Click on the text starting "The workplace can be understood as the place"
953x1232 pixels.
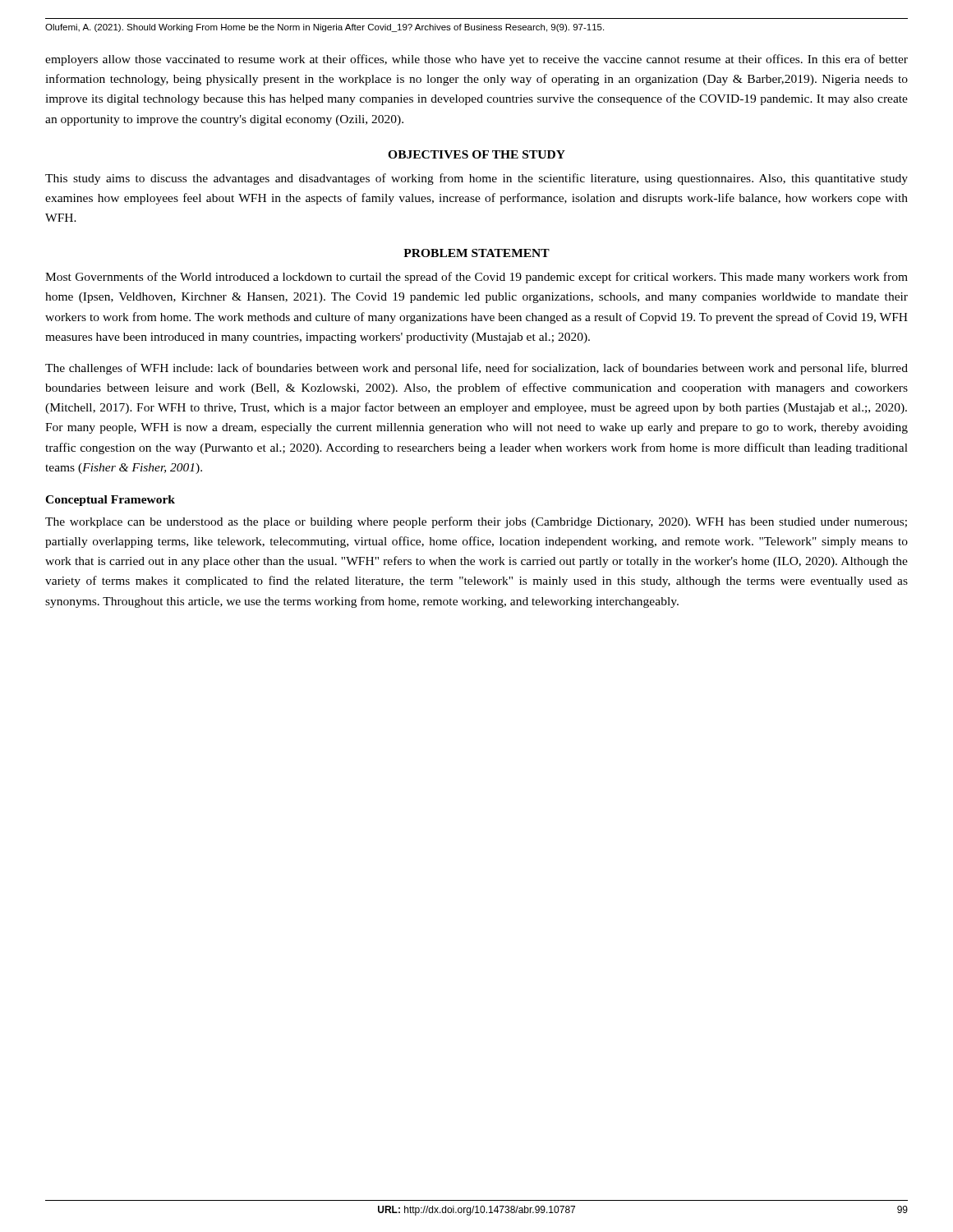[476, 561]
